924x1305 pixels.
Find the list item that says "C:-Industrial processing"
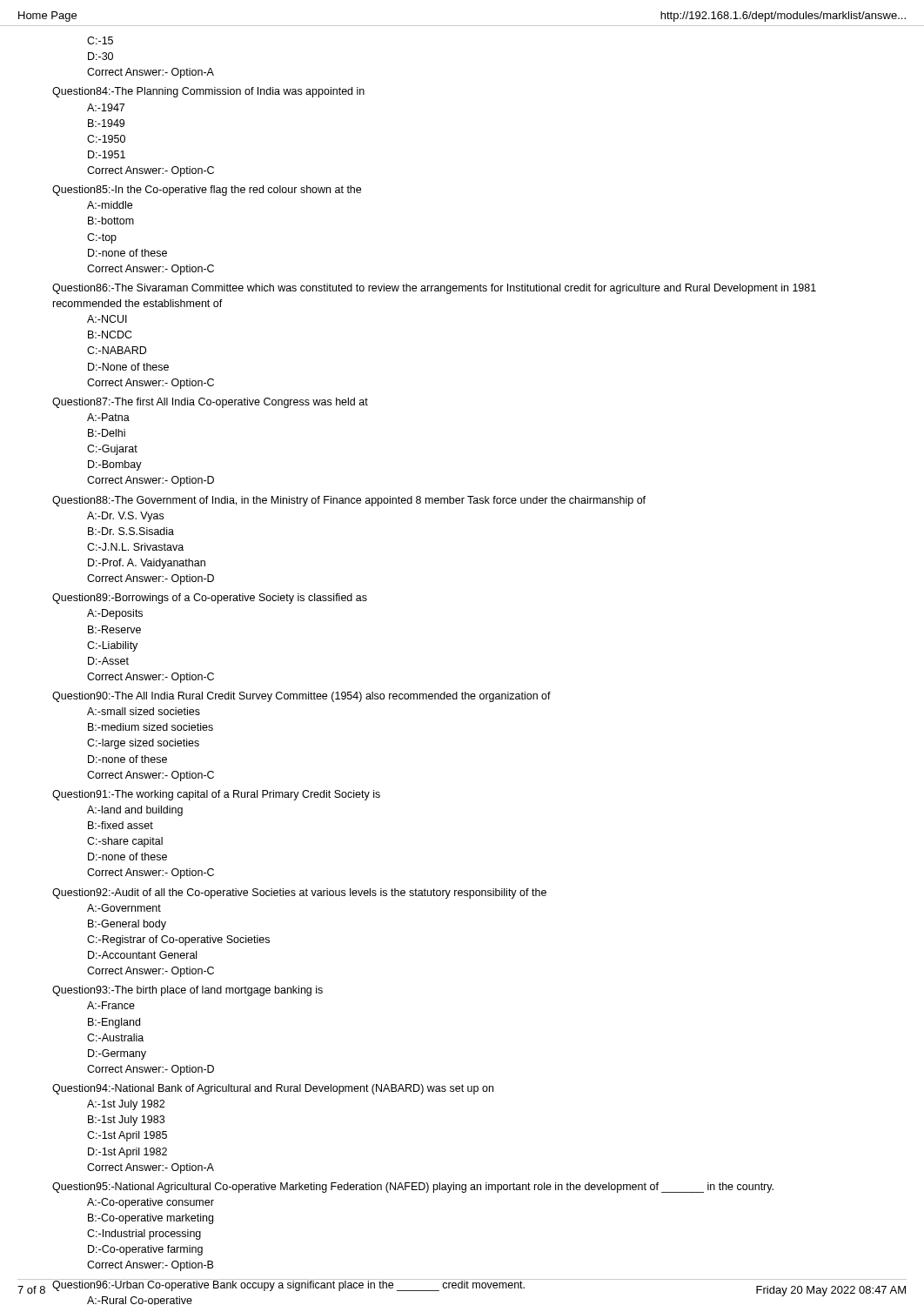coord(144,1234)
